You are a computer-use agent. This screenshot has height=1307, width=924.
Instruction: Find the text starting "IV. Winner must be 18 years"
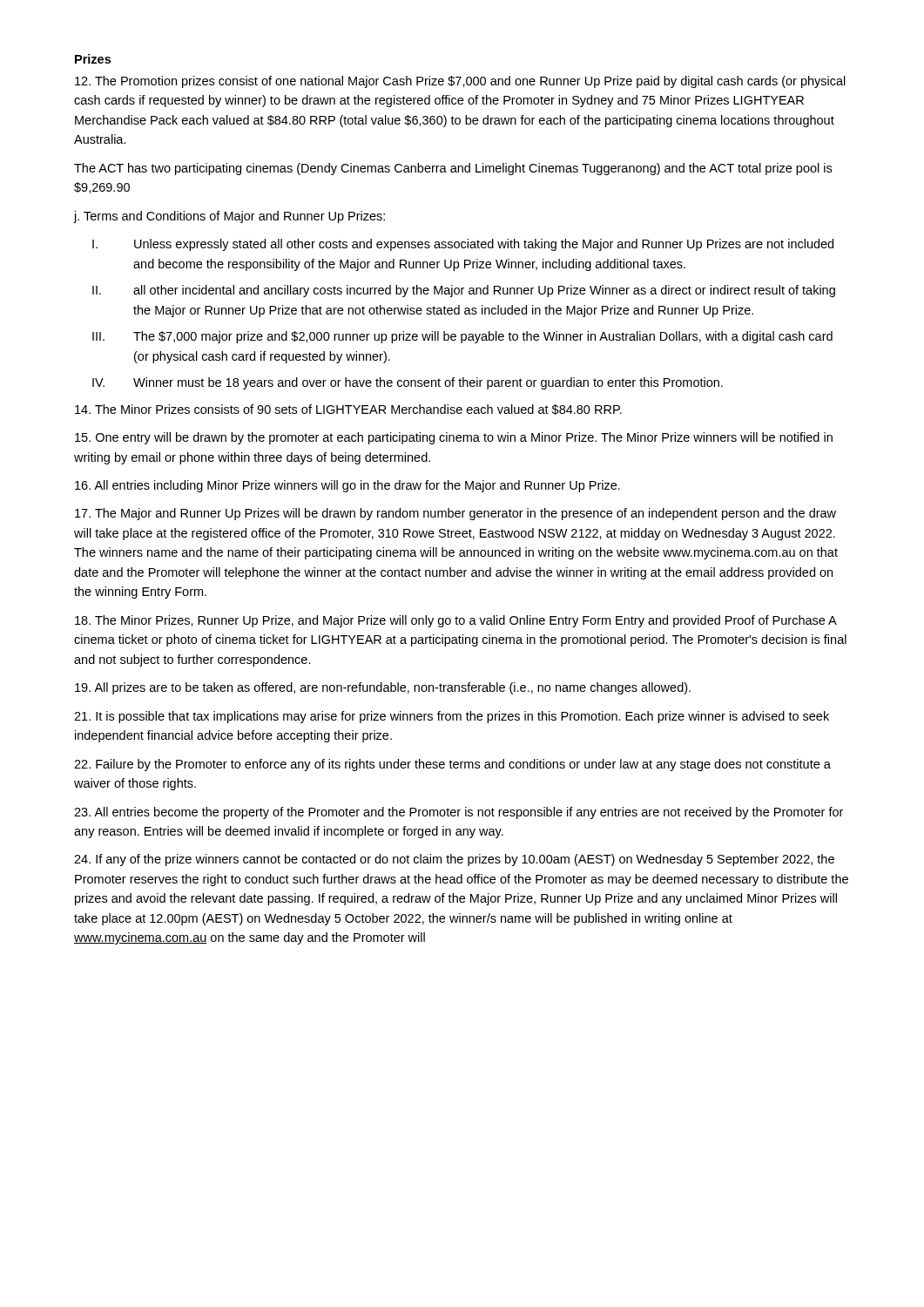(471, 383)
